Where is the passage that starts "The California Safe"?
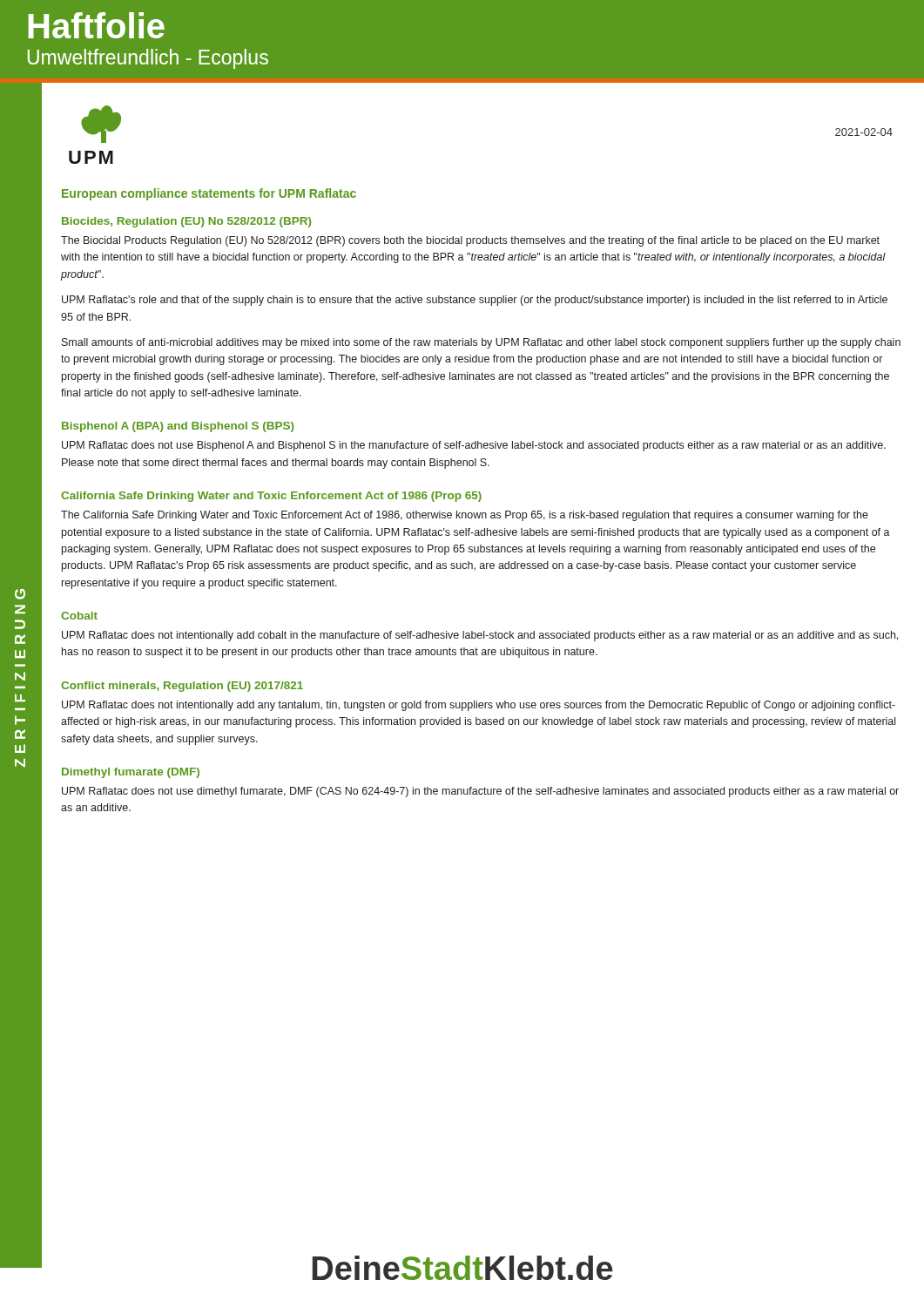This screenshot has height=1307, width=924. [475, 549]
